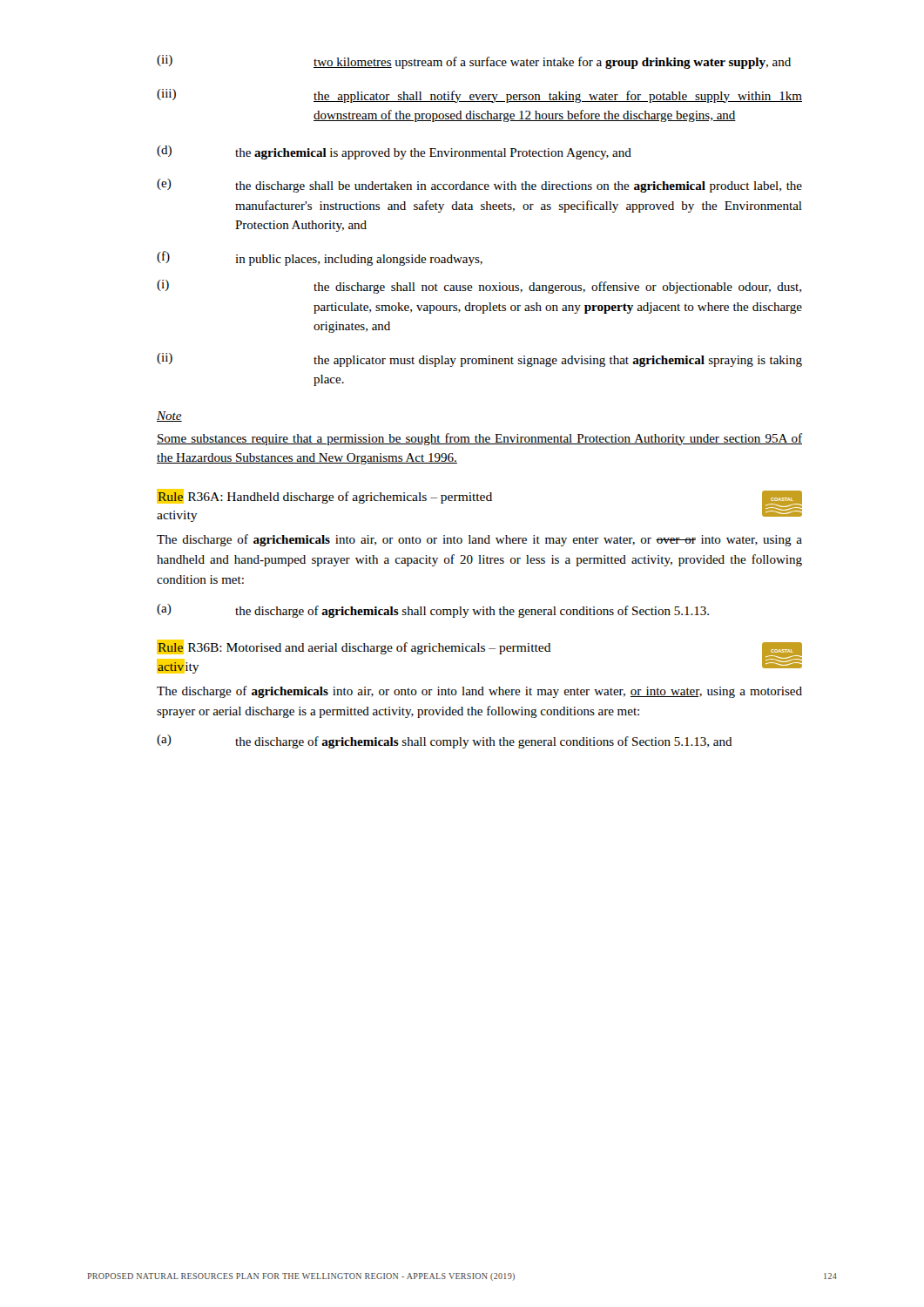Screen dimensions: 1307x924
Task: Locate the text starting "Rule R36A: Handheld discharge of agrichemicals"
Action: tap(479, 505)
